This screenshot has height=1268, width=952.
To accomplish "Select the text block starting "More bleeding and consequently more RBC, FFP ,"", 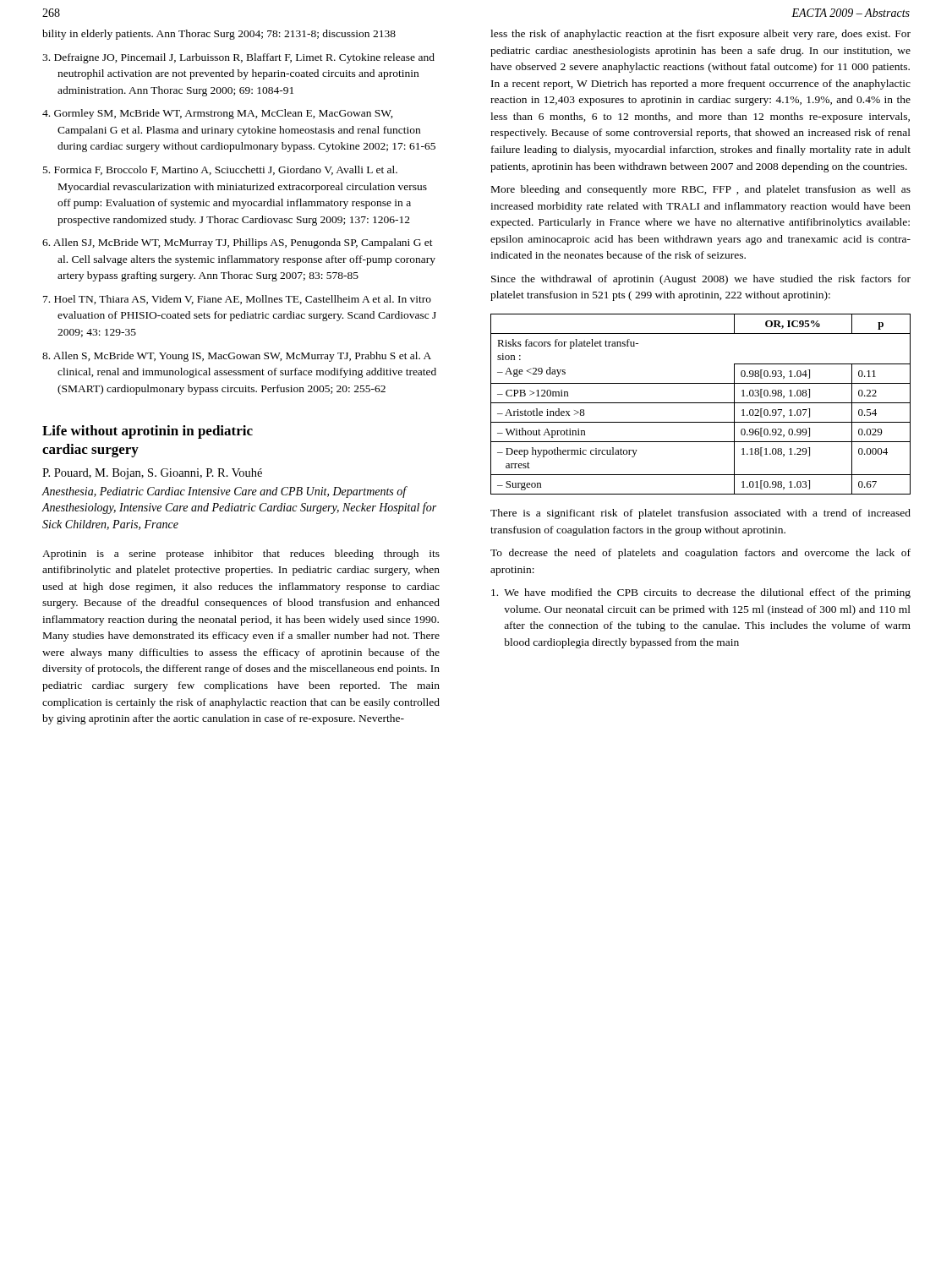I will [x=700, y=222].
